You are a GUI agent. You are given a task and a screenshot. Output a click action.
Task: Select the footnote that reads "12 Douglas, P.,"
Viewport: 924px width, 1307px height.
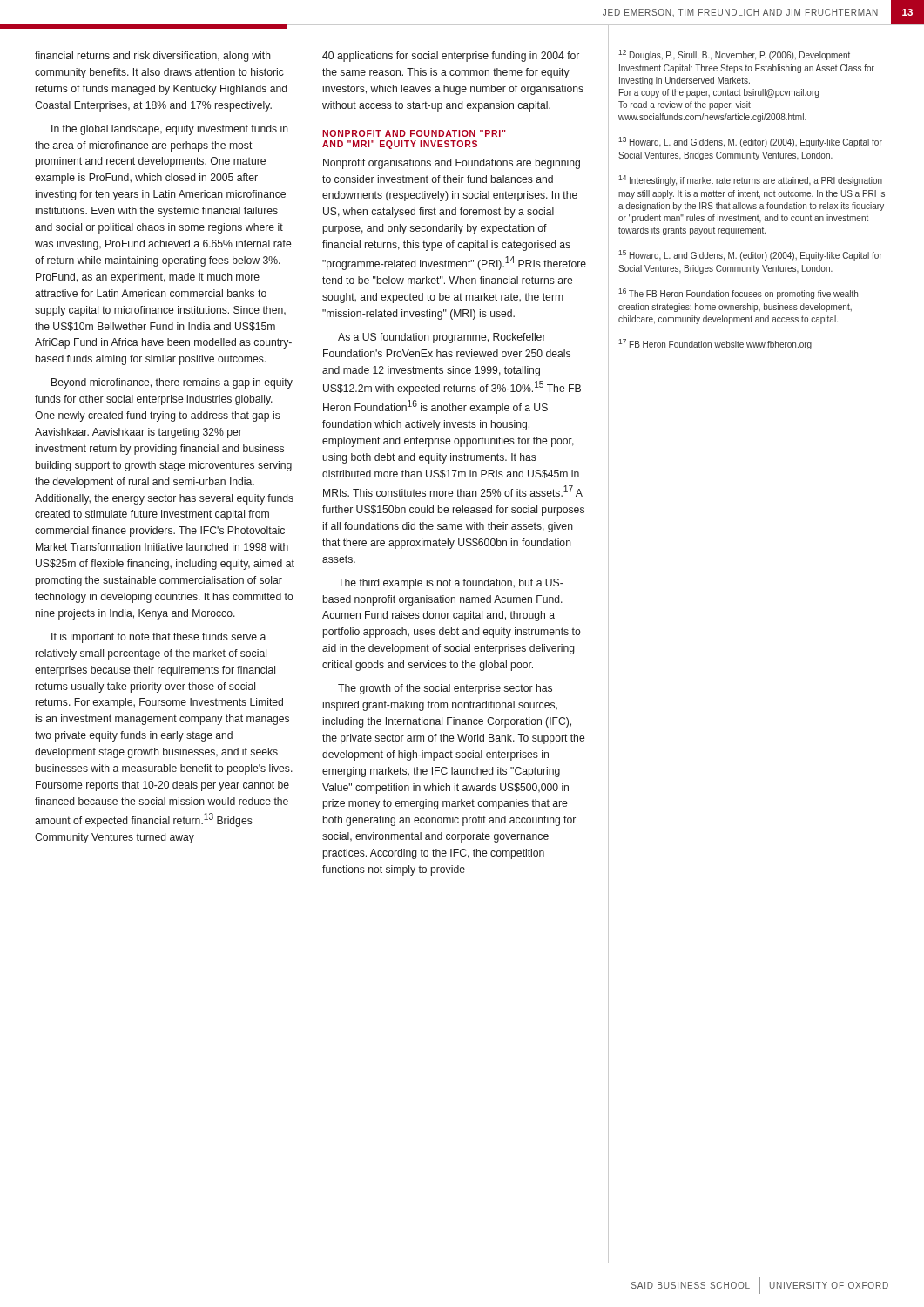[x=746, y=85]
